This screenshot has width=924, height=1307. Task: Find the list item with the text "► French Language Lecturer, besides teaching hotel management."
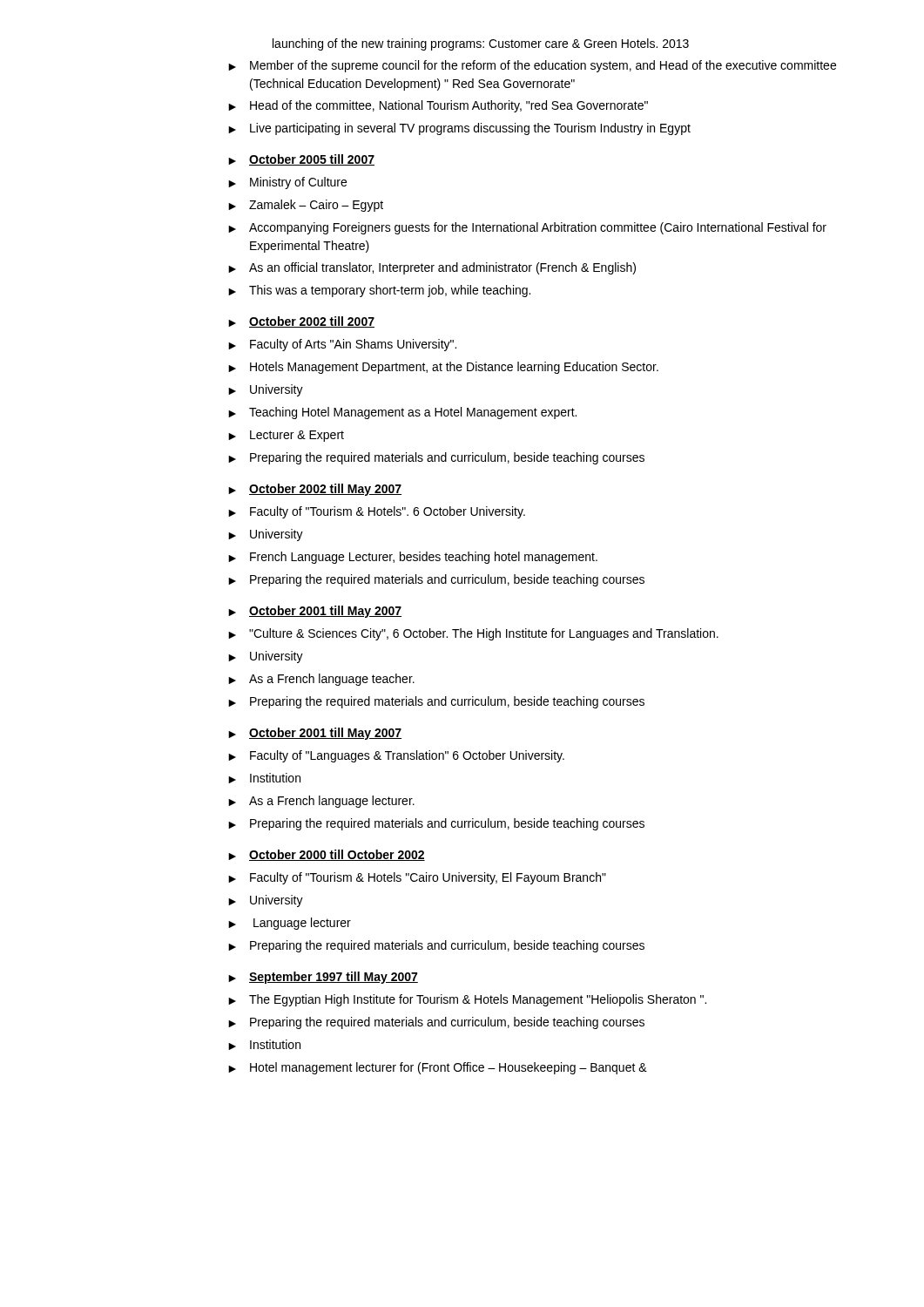point(412,558)
